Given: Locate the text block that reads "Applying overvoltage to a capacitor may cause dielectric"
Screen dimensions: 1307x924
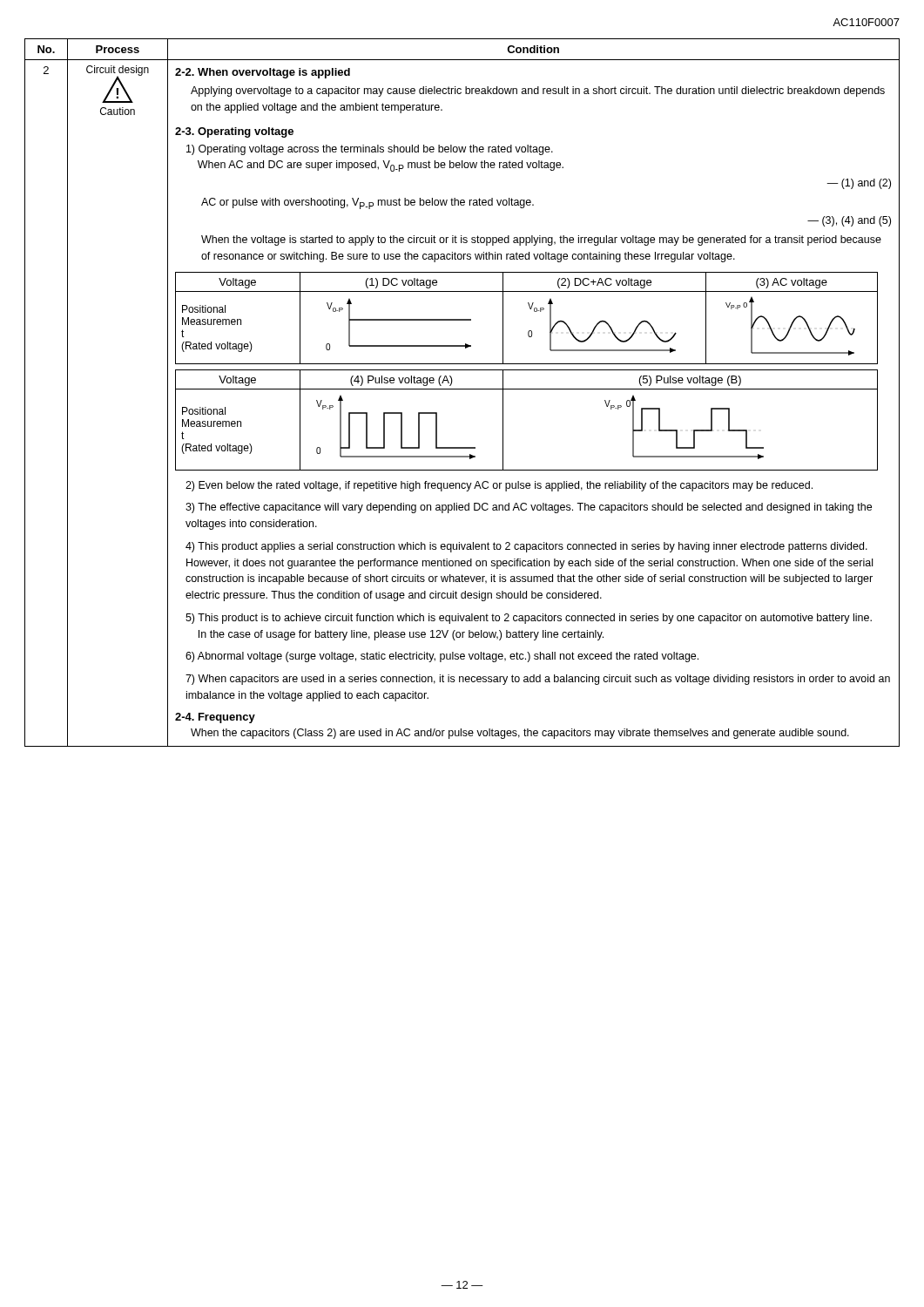Looking at the screenshot, I should 538,99.
